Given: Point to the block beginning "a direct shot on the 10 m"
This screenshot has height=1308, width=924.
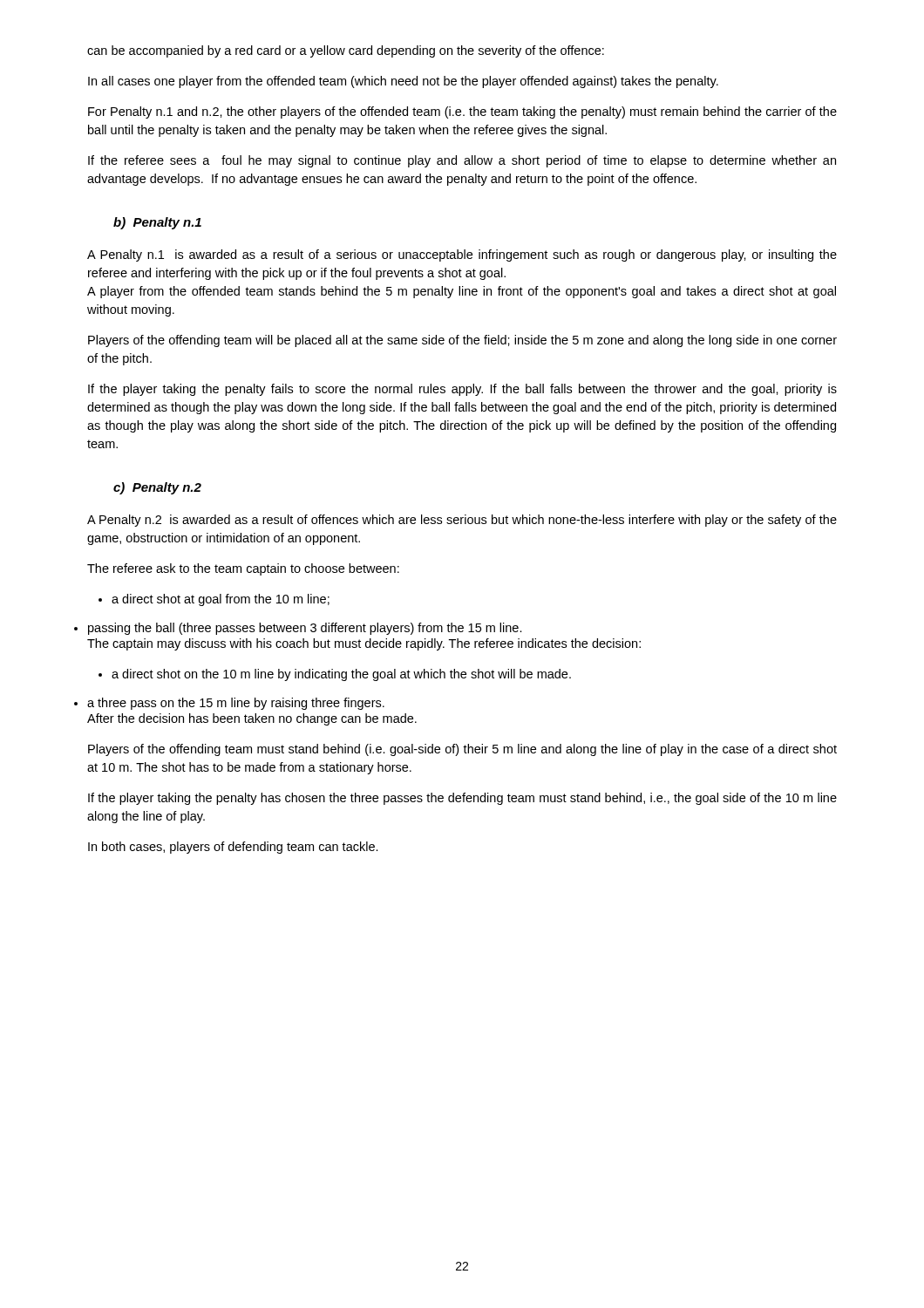Looking at the screenshot, I should coord(462,674).
